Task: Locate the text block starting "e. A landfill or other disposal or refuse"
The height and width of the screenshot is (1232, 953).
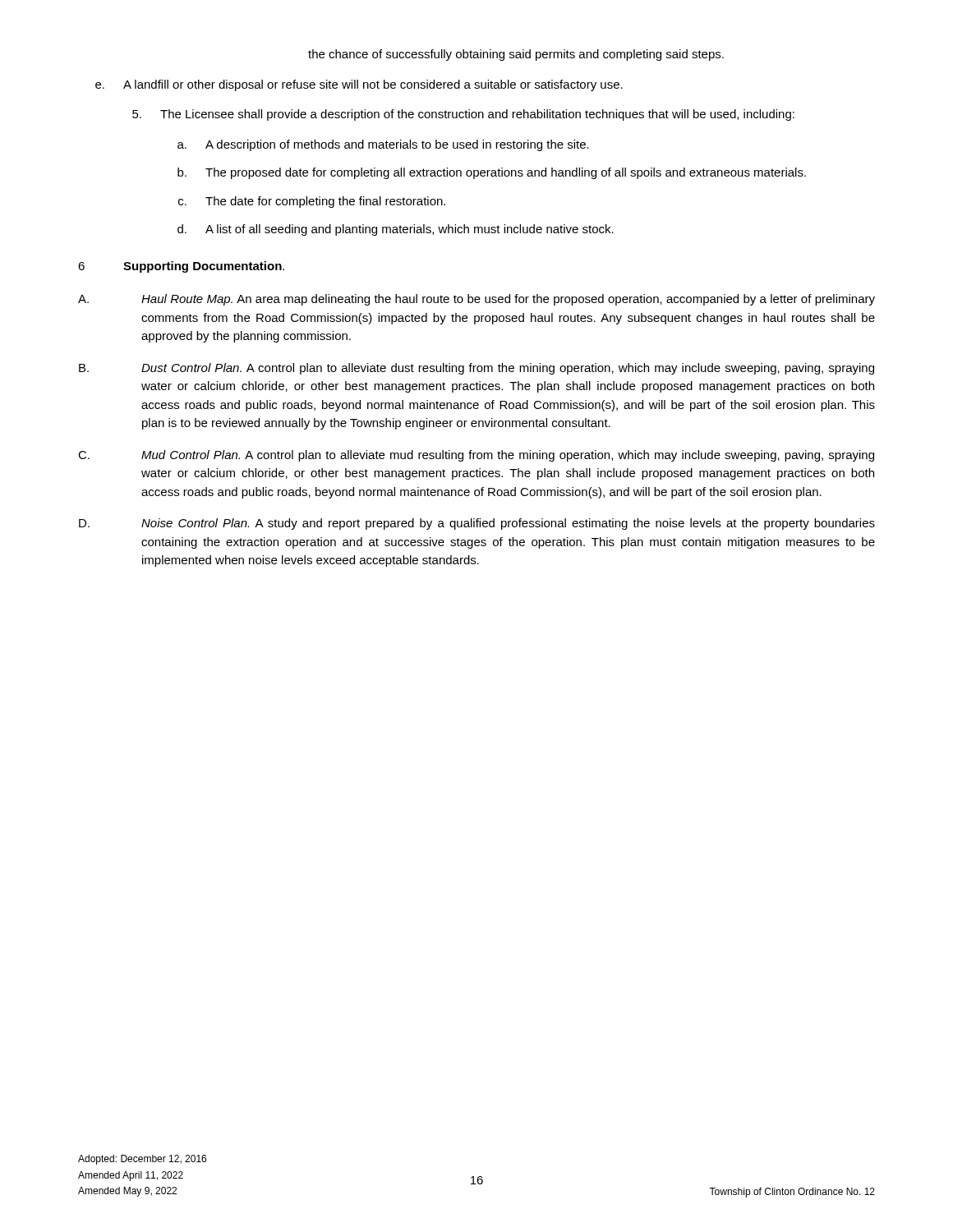Action: (x=476, y=84)
